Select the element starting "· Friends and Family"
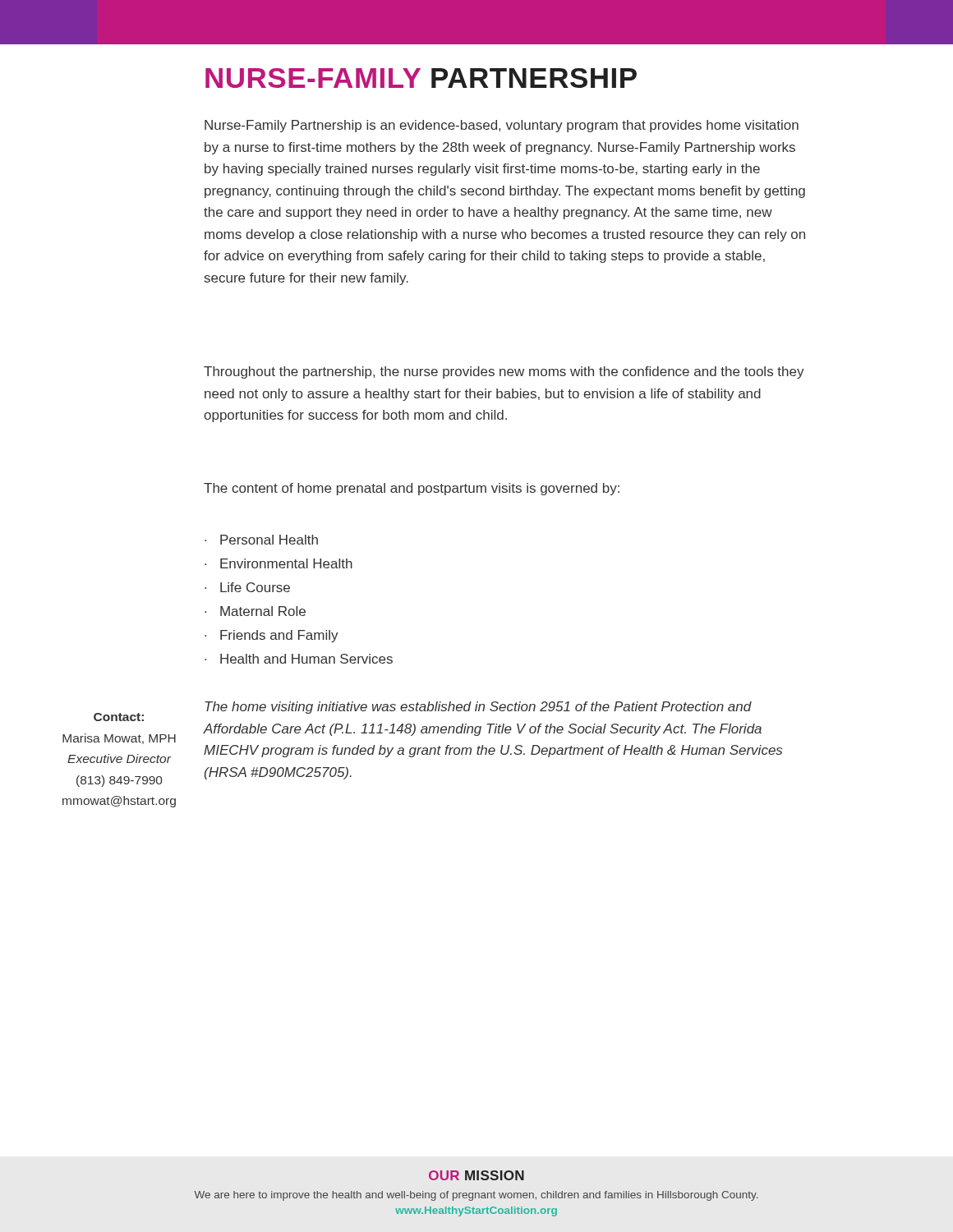Screen dimensions: 1232x953 tap(271, 635)
